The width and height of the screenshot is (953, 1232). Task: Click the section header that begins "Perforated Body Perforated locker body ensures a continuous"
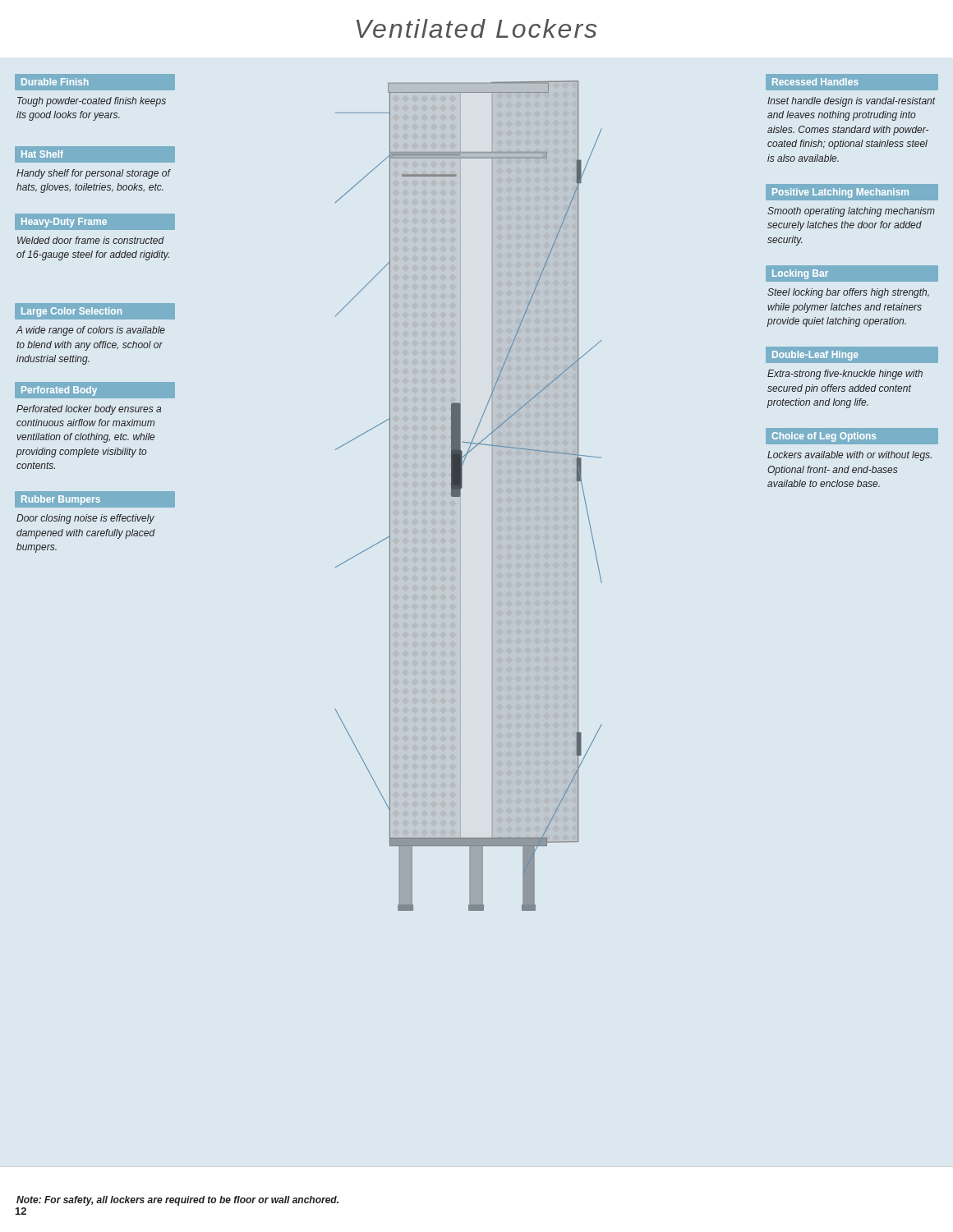95,428
